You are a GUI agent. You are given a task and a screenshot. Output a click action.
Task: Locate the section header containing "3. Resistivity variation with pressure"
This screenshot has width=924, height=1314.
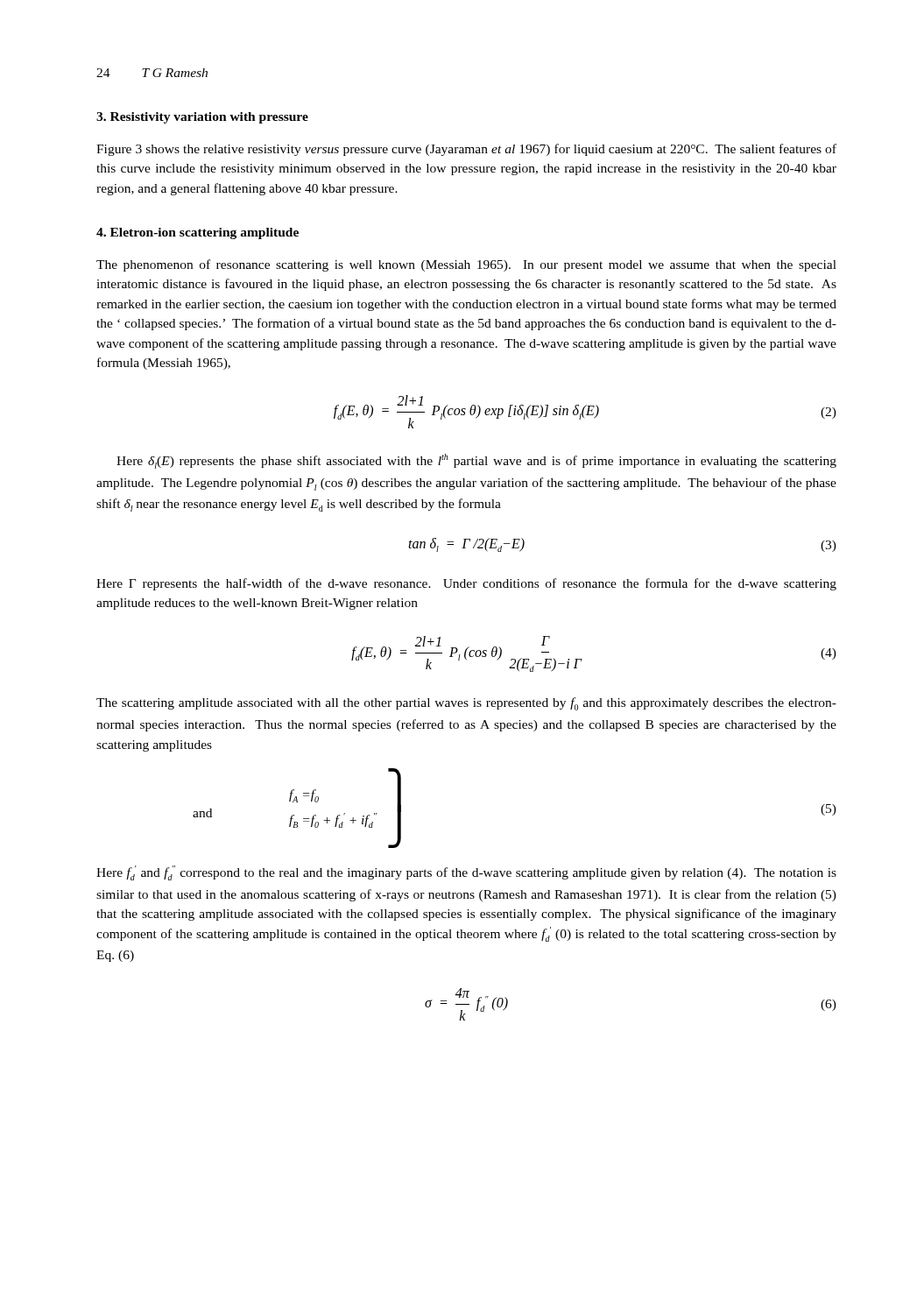(202, 116)
